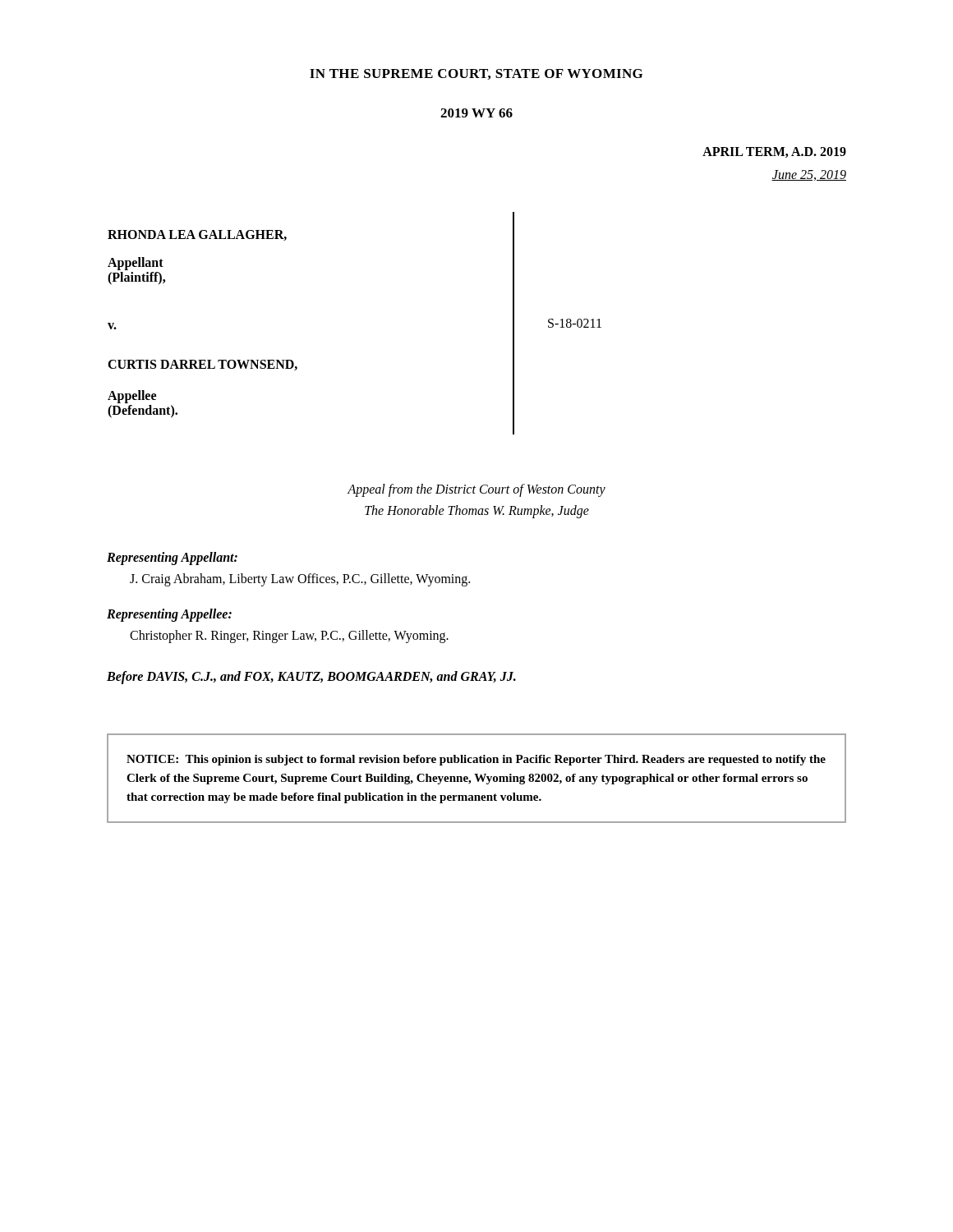The image size is (953, 1232).
Task: Select the block starting "CURTIS DARREL TOWNSEND,"
Action: click(x=203, y=364)
